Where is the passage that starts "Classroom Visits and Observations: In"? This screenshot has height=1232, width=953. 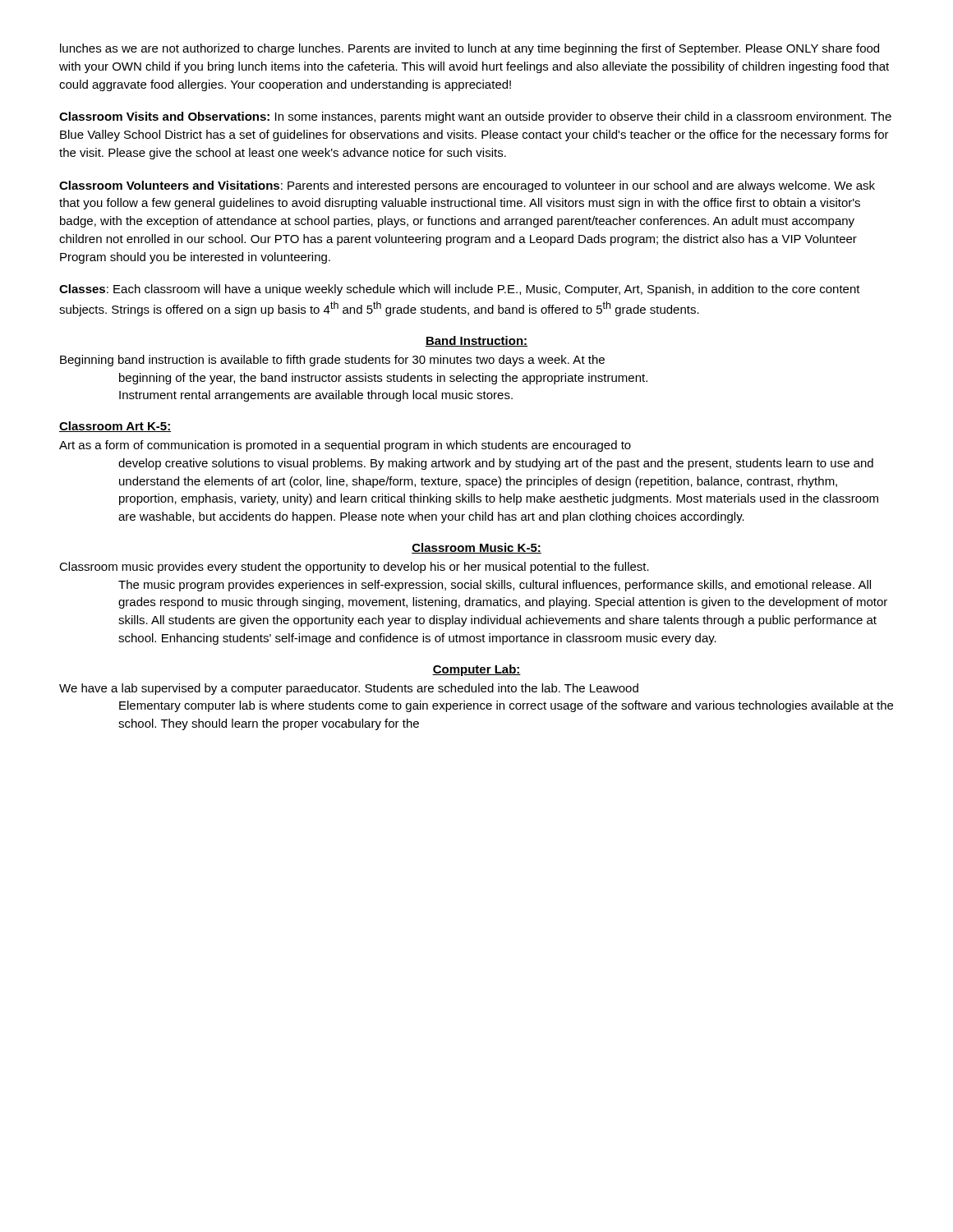[475, 134]
